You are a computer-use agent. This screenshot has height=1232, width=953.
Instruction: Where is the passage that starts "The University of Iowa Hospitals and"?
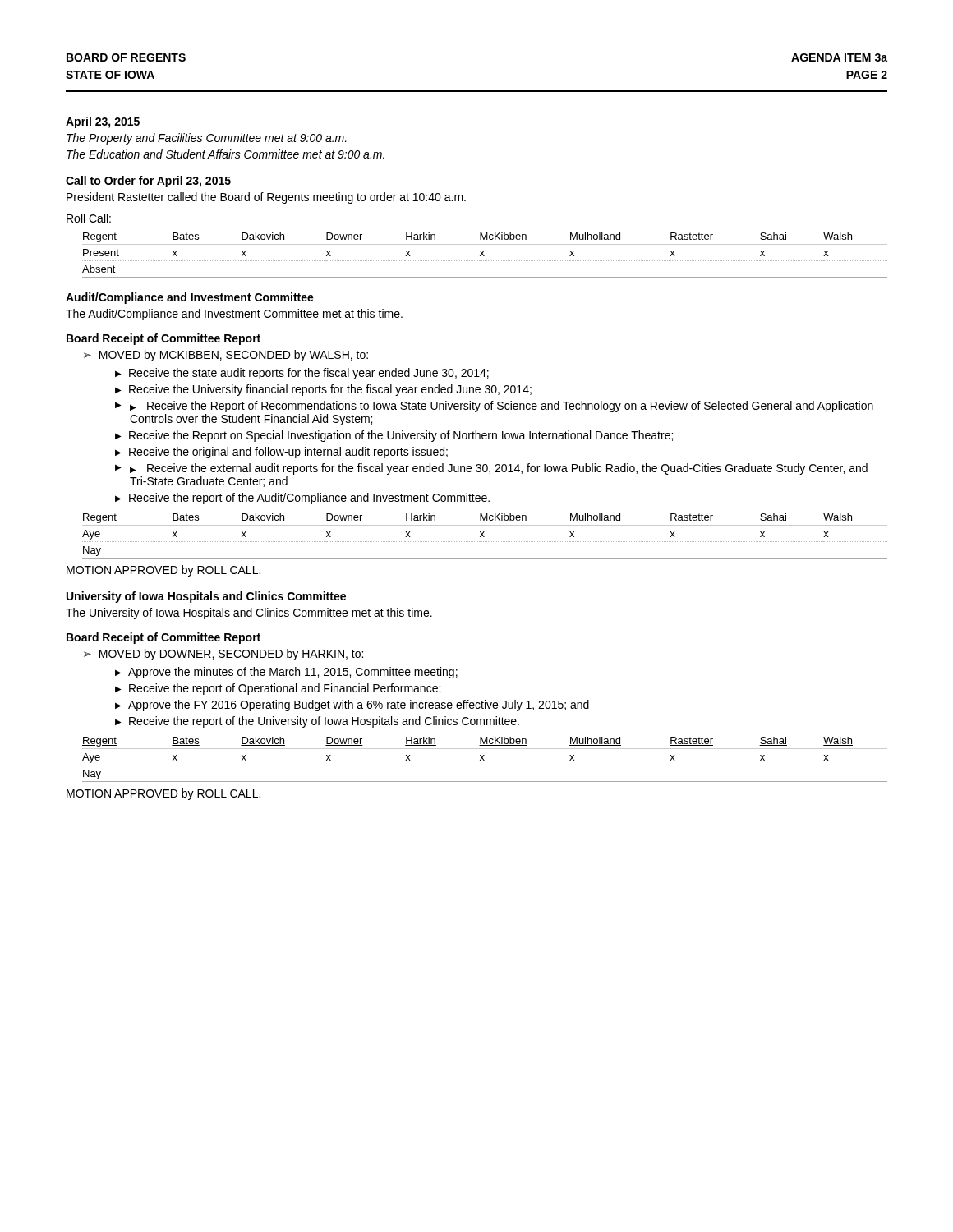coord(249,613)
